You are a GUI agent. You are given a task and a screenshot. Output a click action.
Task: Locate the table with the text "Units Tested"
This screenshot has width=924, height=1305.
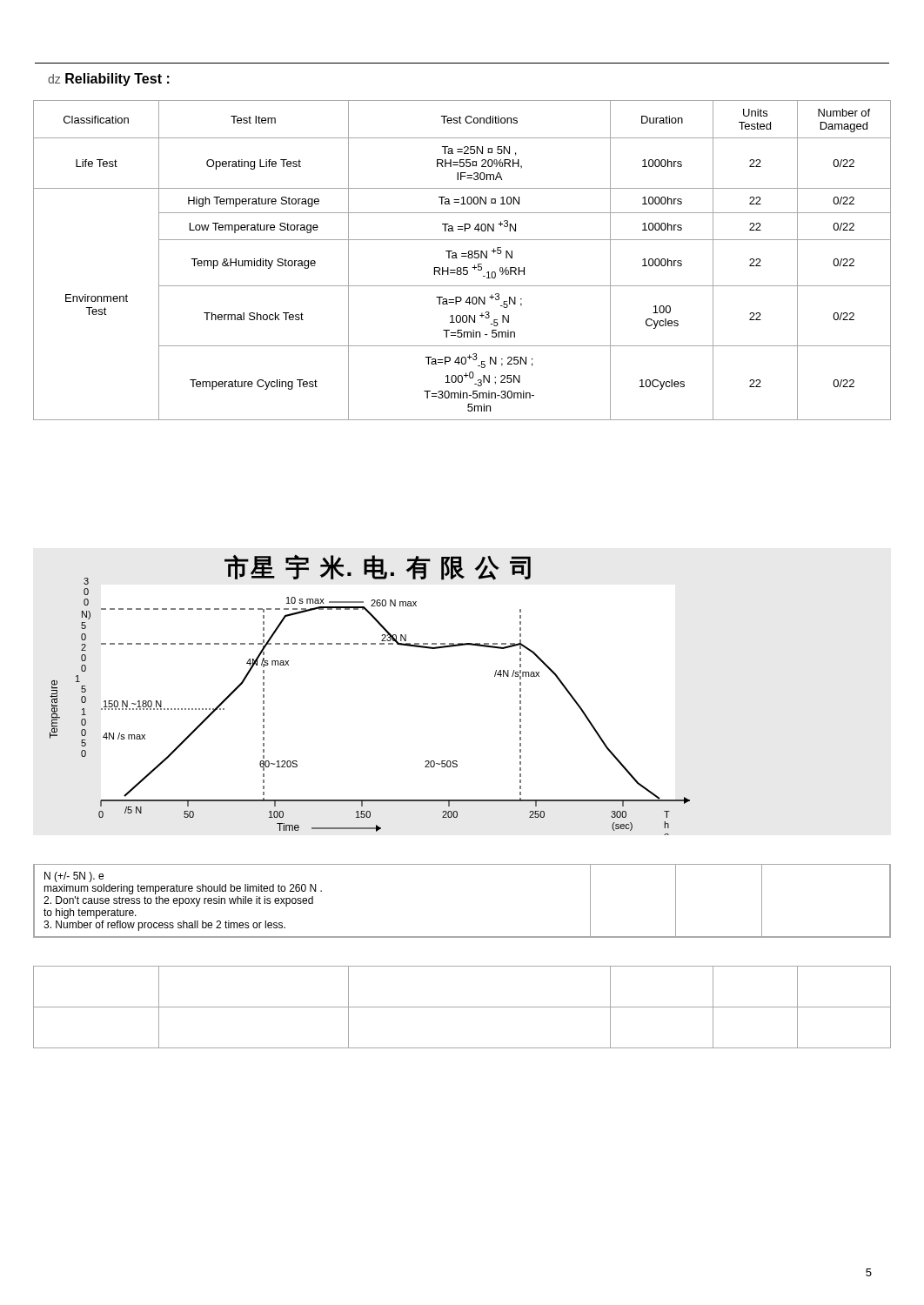[462, 260]
